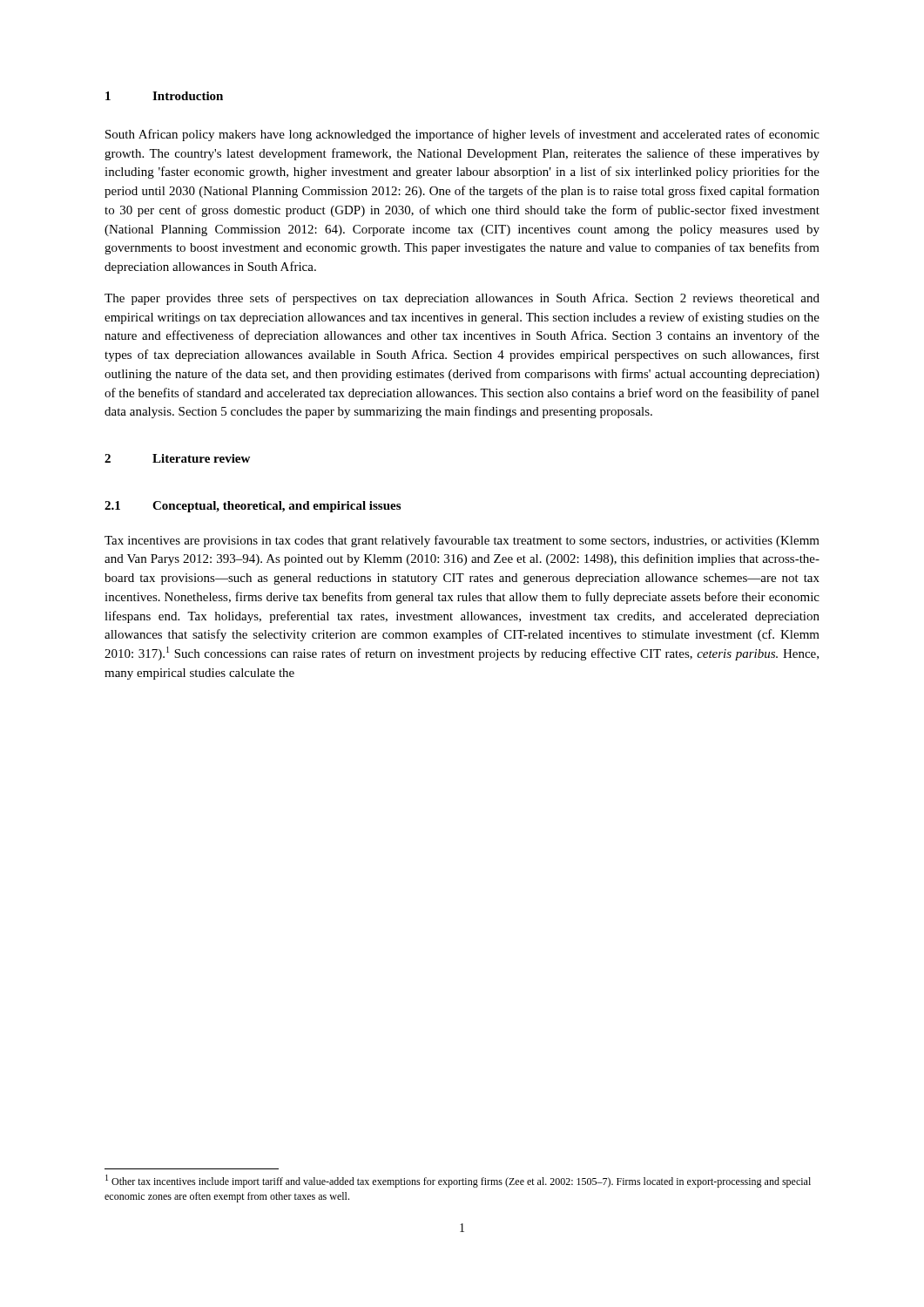
Task: Select the text starting "Tax incentives are"
Action: (x=462, y=607)
